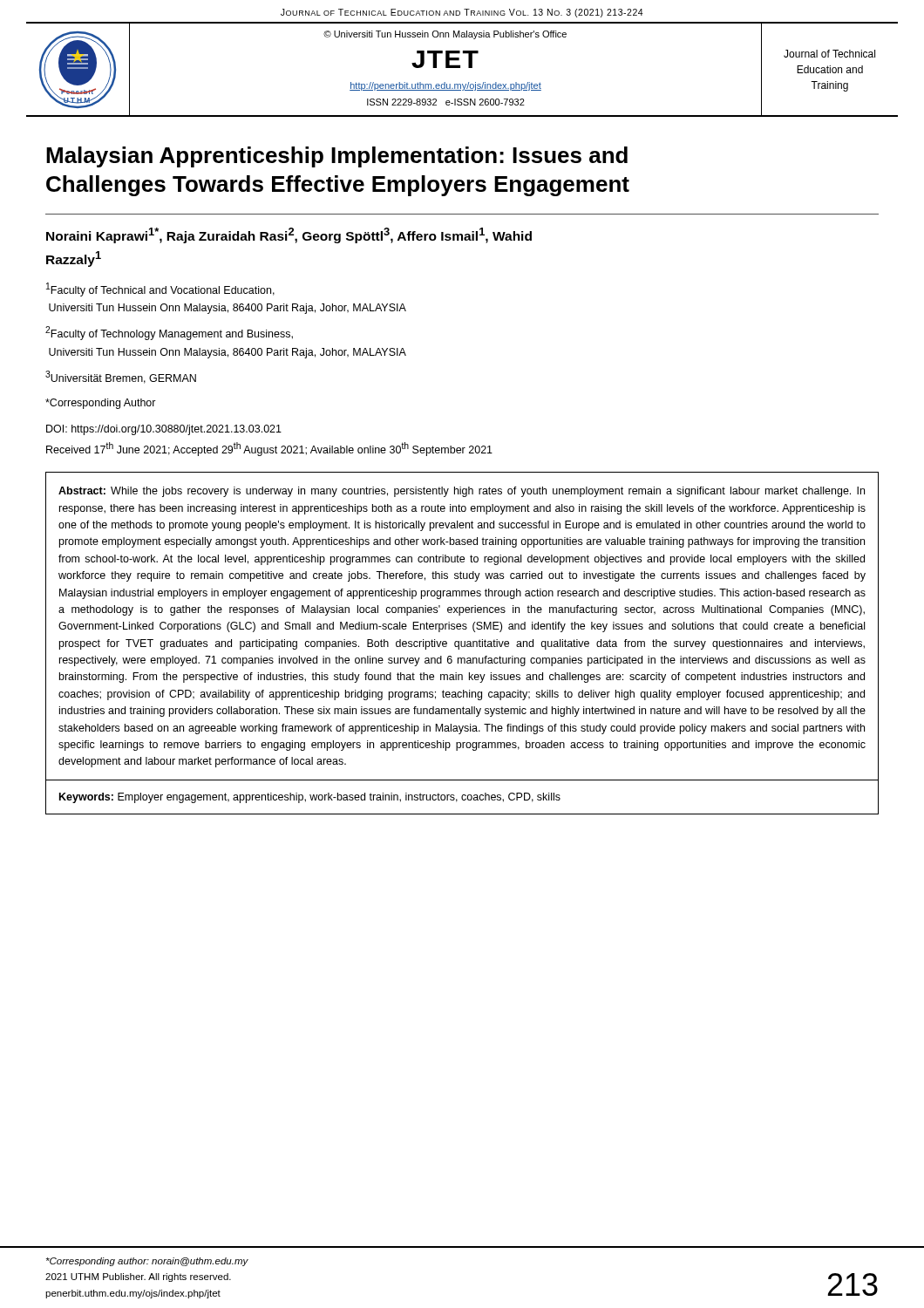The image size is (924, 1308).
Task: Find the passage starting "1Faculty of Technical and Vocational"
Action: (226, 298)
